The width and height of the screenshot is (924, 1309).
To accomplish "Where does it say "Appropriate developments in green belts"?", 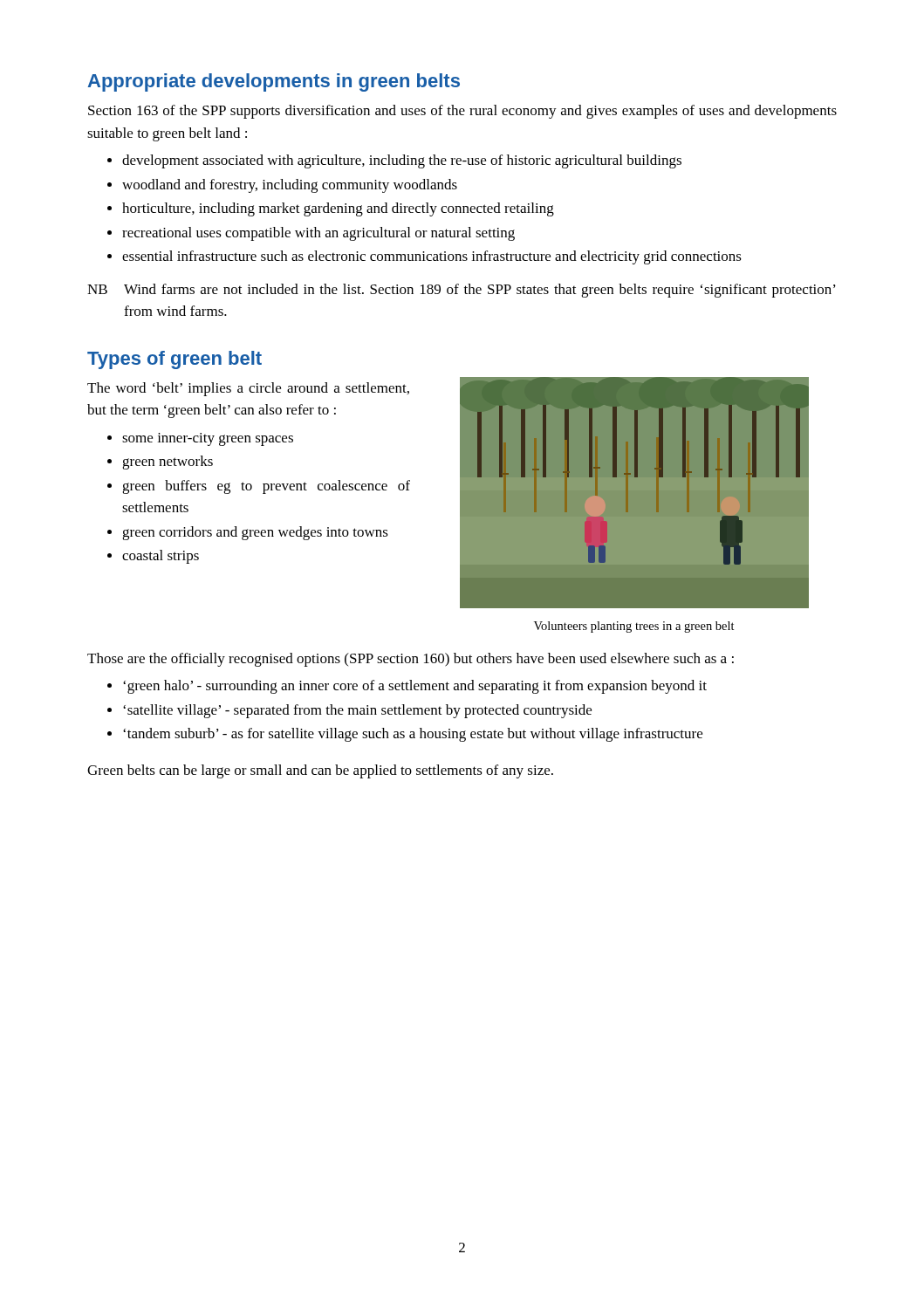I will [x=274, y=81].
